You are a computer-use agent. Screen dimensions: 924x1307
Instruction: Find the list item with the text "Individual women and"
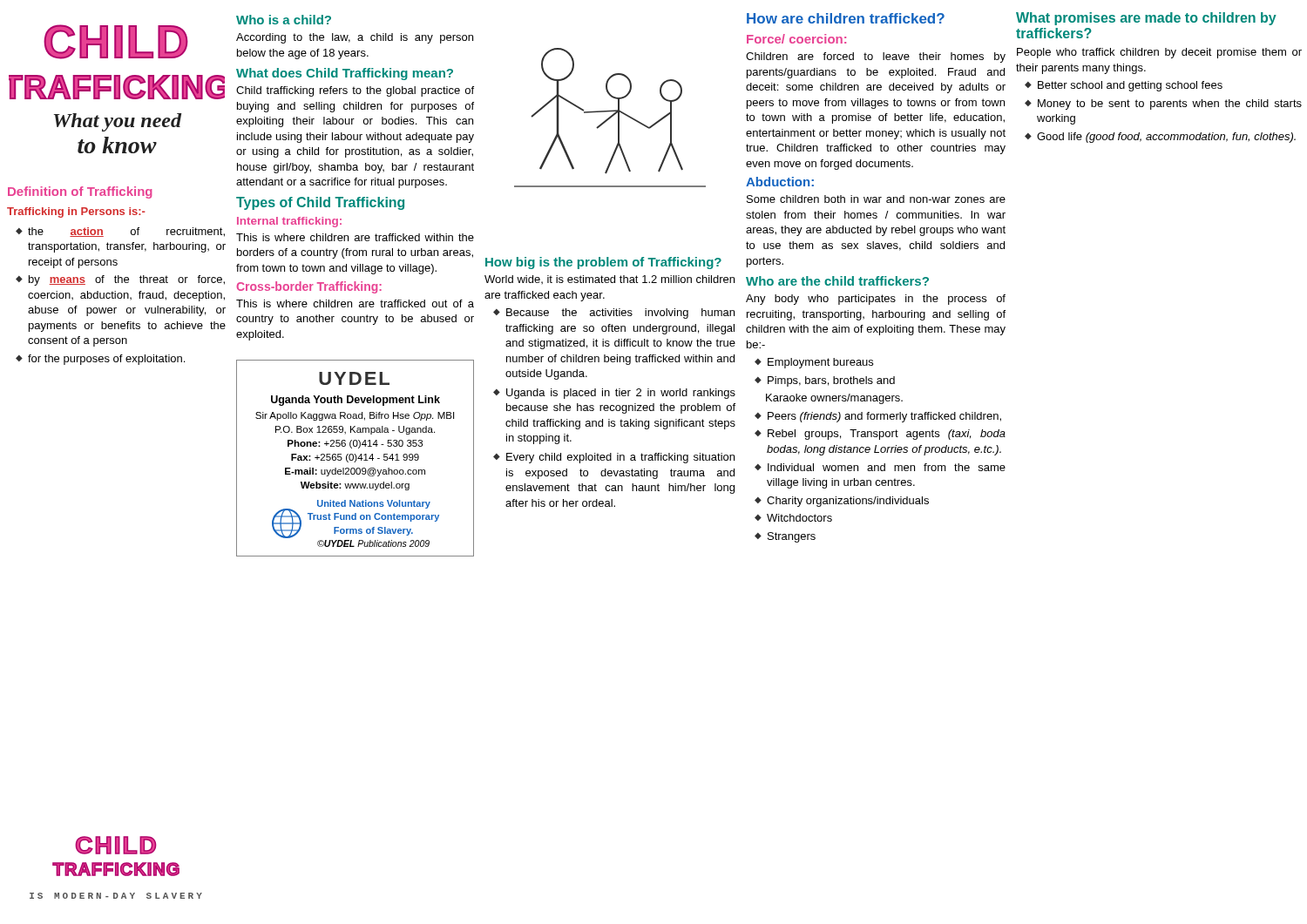click(x=876, y=475)
